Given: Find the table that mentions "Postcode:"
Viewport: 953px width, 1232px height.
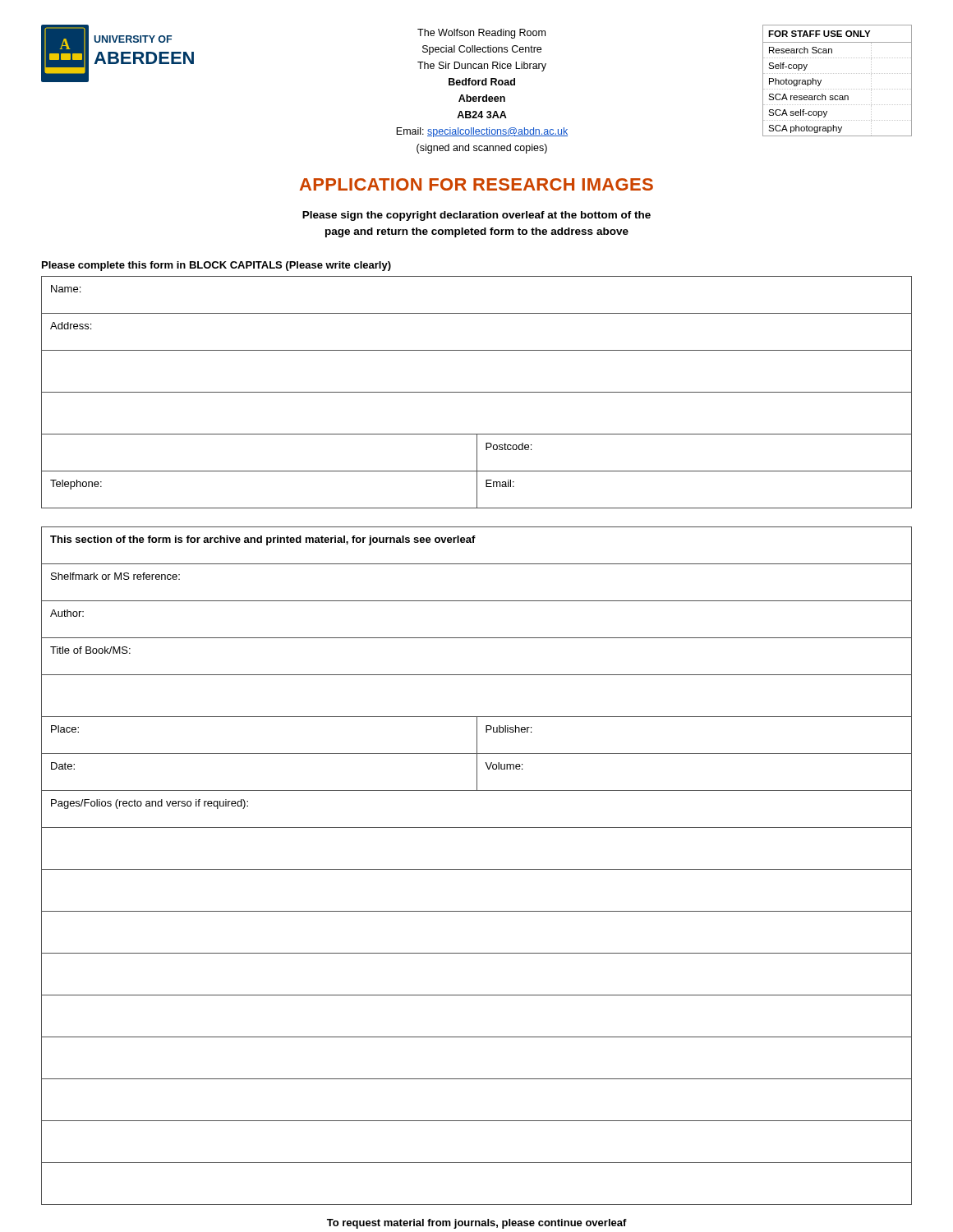Looking at the screenshot, I should click(x=476, y=392).
